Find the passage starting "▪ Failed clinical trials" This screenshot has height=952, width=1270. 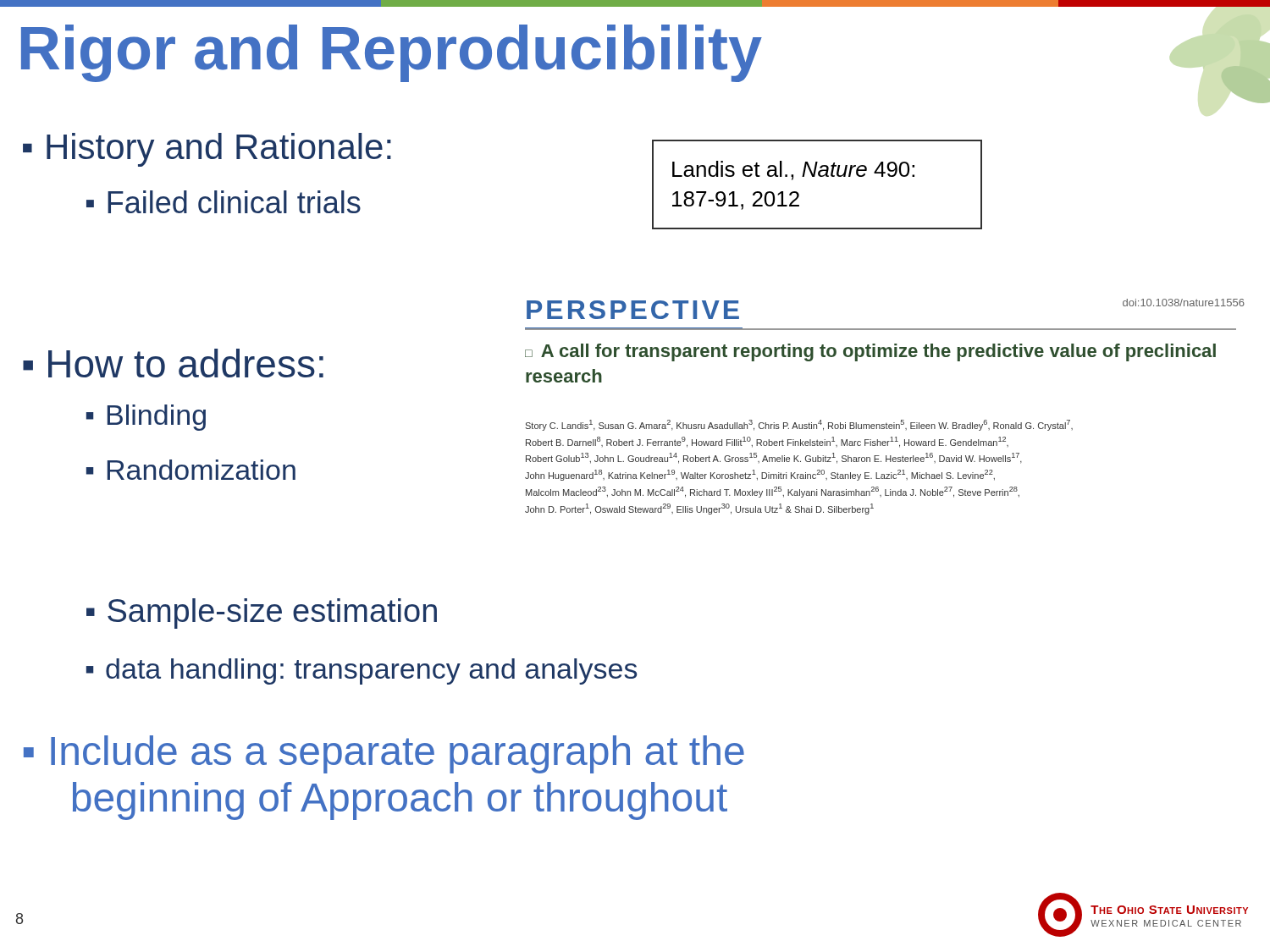pyautogui.click(x=223, y=203)
